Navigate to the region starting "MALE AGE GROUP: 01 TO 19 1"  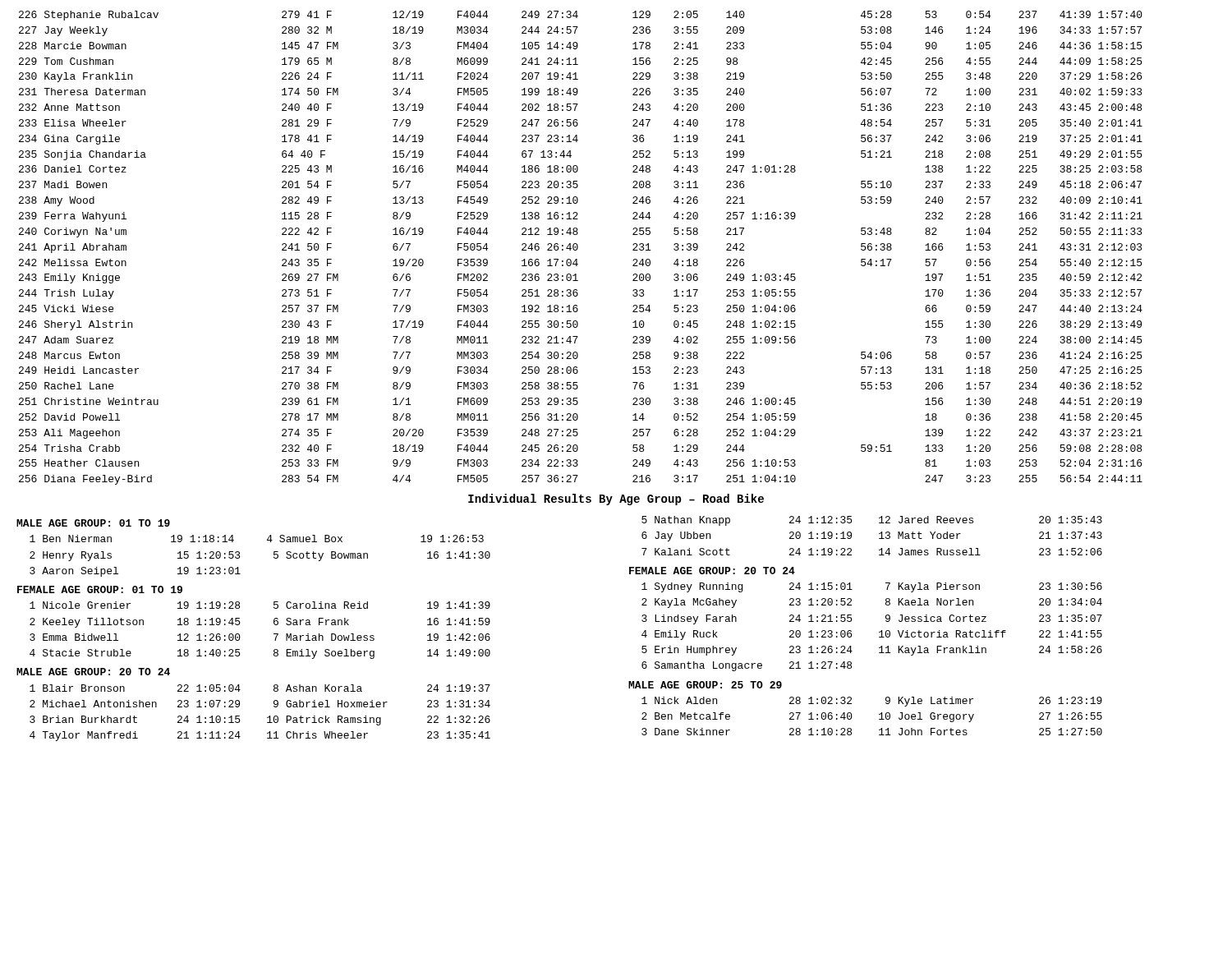pyautogui.click(x=97, y=521)
